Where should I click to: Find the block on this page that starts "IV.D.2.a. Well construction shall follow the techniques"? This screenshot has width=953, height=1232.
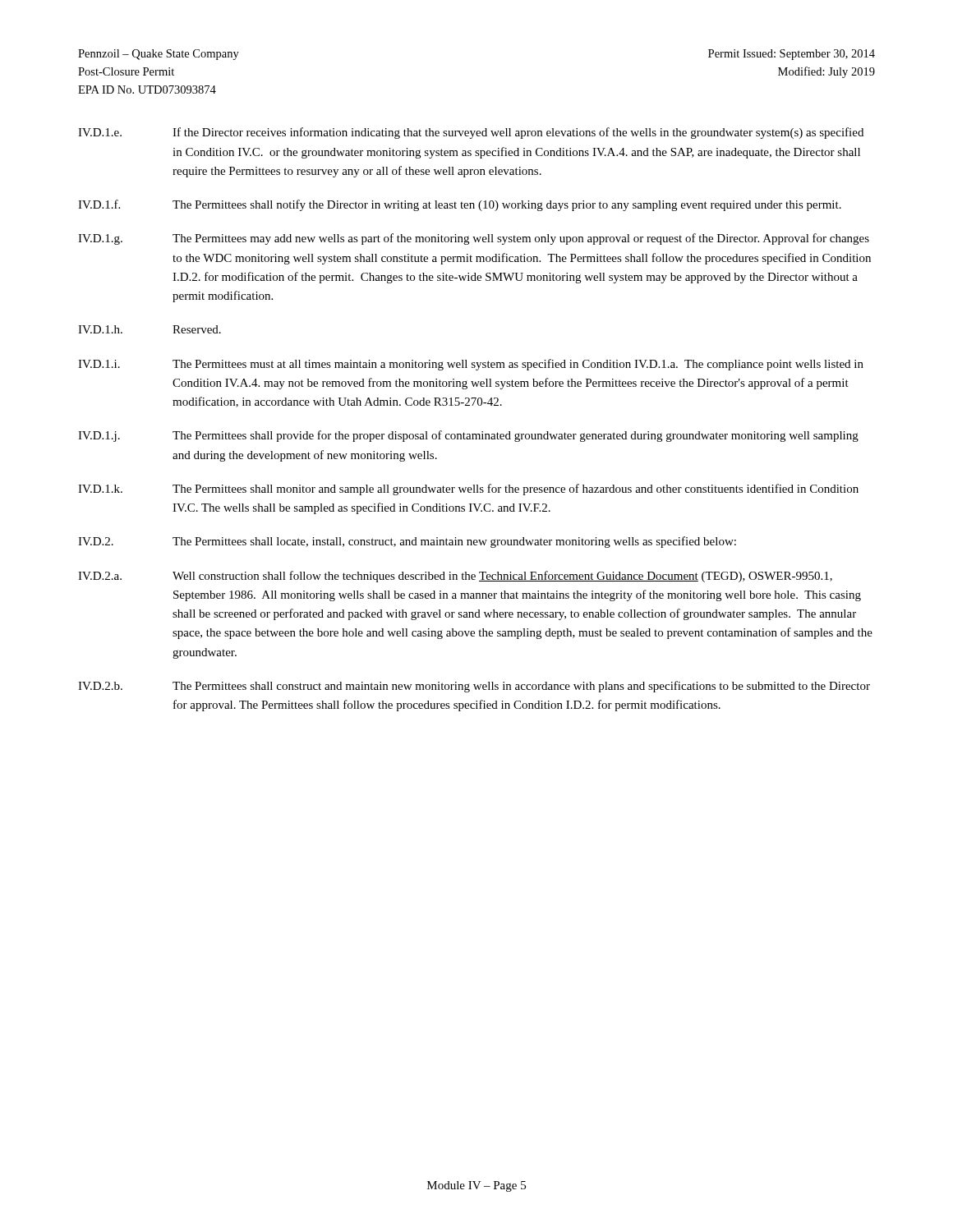(x=476, y=614)
